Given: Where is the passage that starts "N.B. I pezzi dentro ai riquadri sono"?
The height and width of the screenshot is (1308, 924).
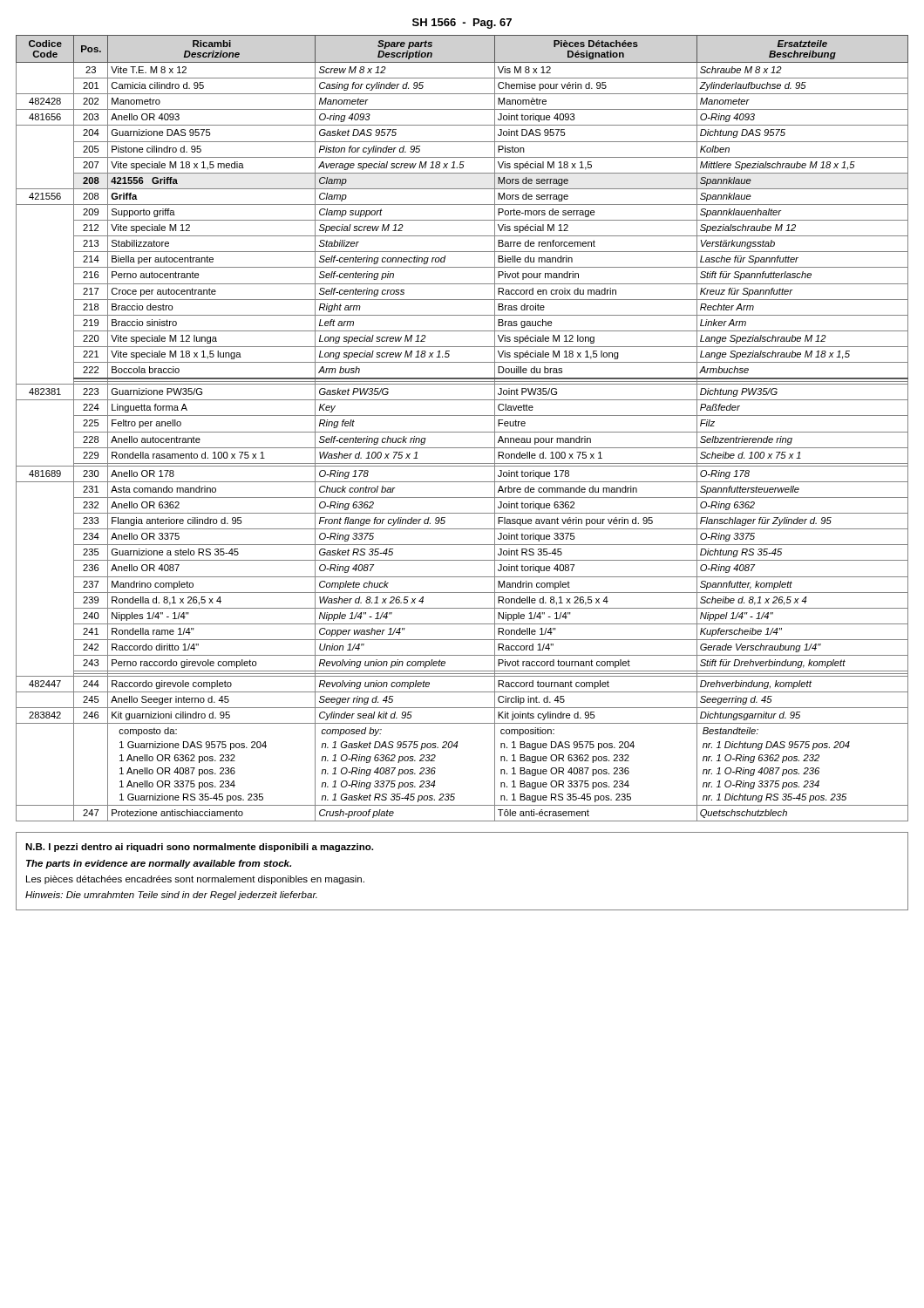Looking at the screenshot, I should click(x=200, y=871).
